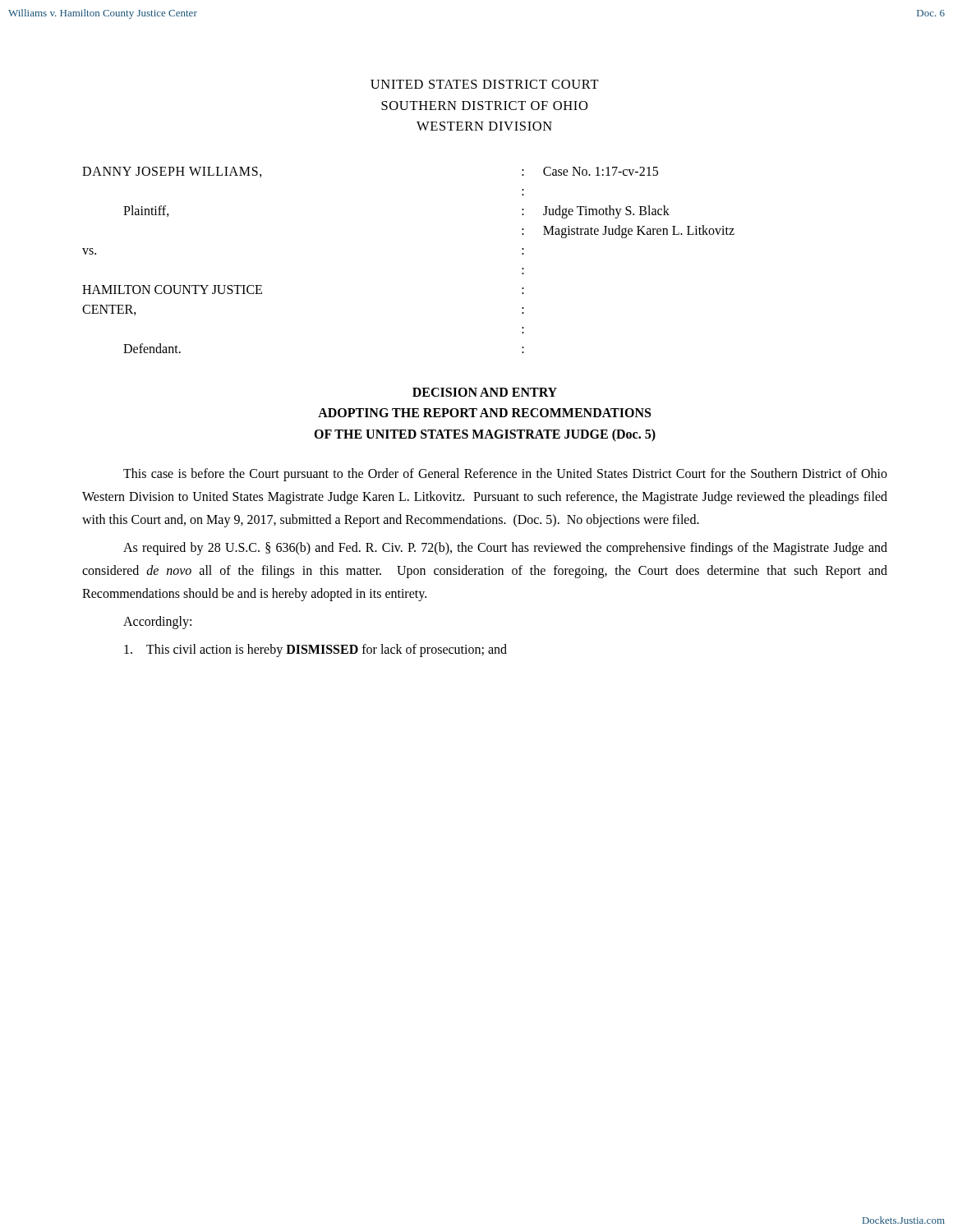The width and height of the screenshot is (953, 1232).
Task: Click the section header that begins "DECISION AND ENTRY ADOPTING THE REPORT AND"
Action: pos(485,413)
